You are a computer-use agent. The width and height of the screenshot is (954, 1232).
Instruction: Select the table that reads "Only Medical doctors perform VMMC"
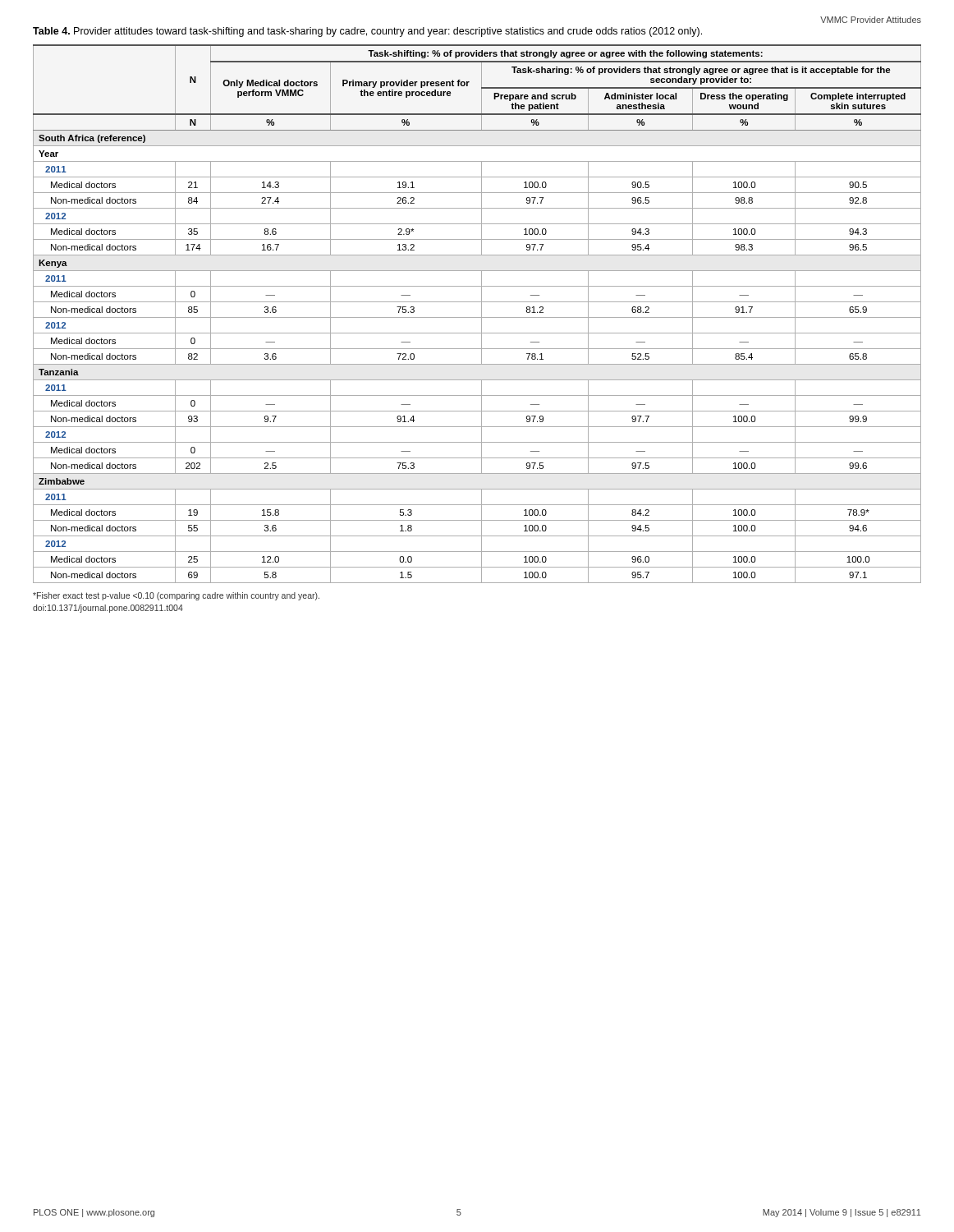(477, 320)
